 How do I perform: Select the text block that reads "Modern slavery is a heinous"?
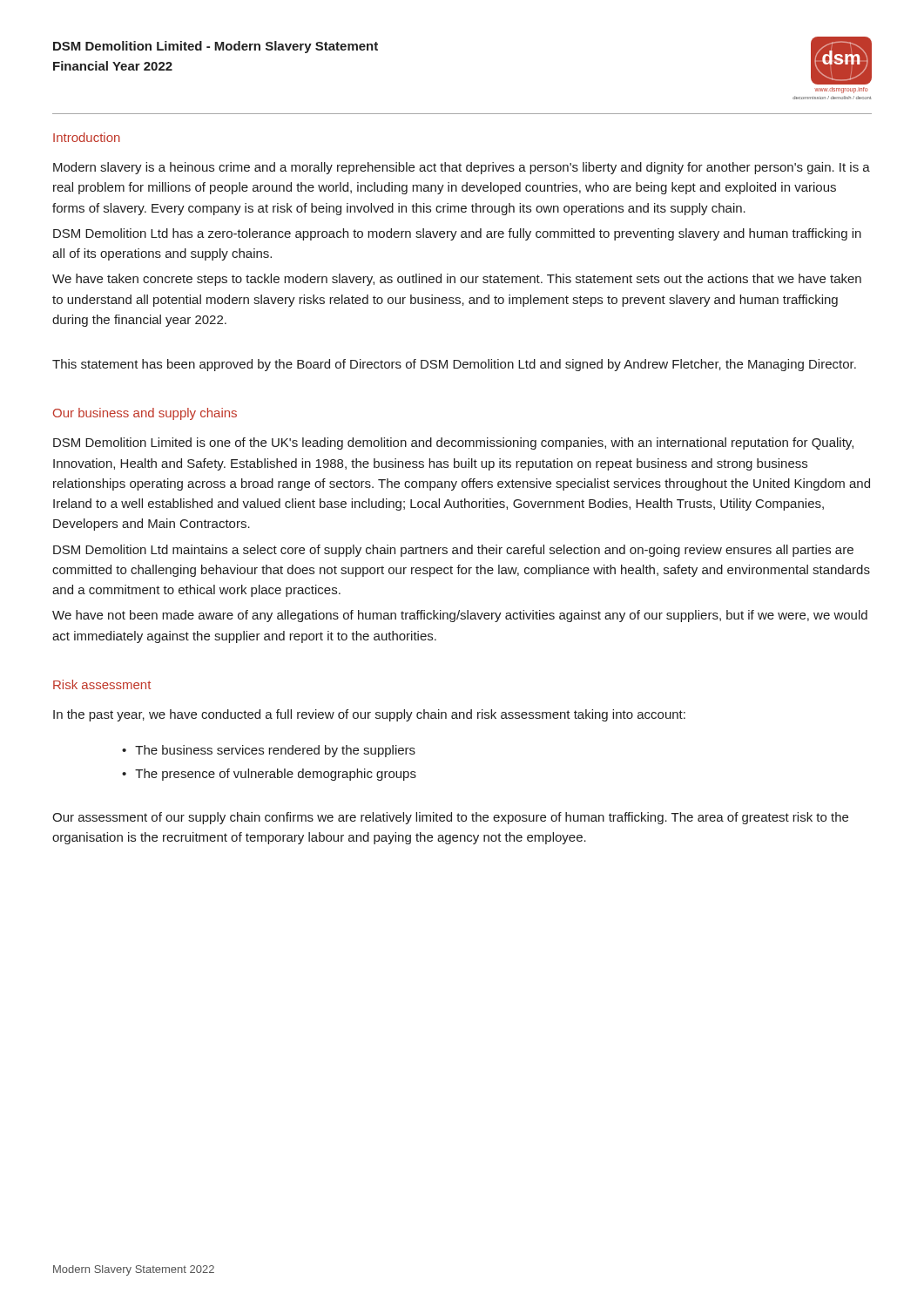(x=462, y=243)
